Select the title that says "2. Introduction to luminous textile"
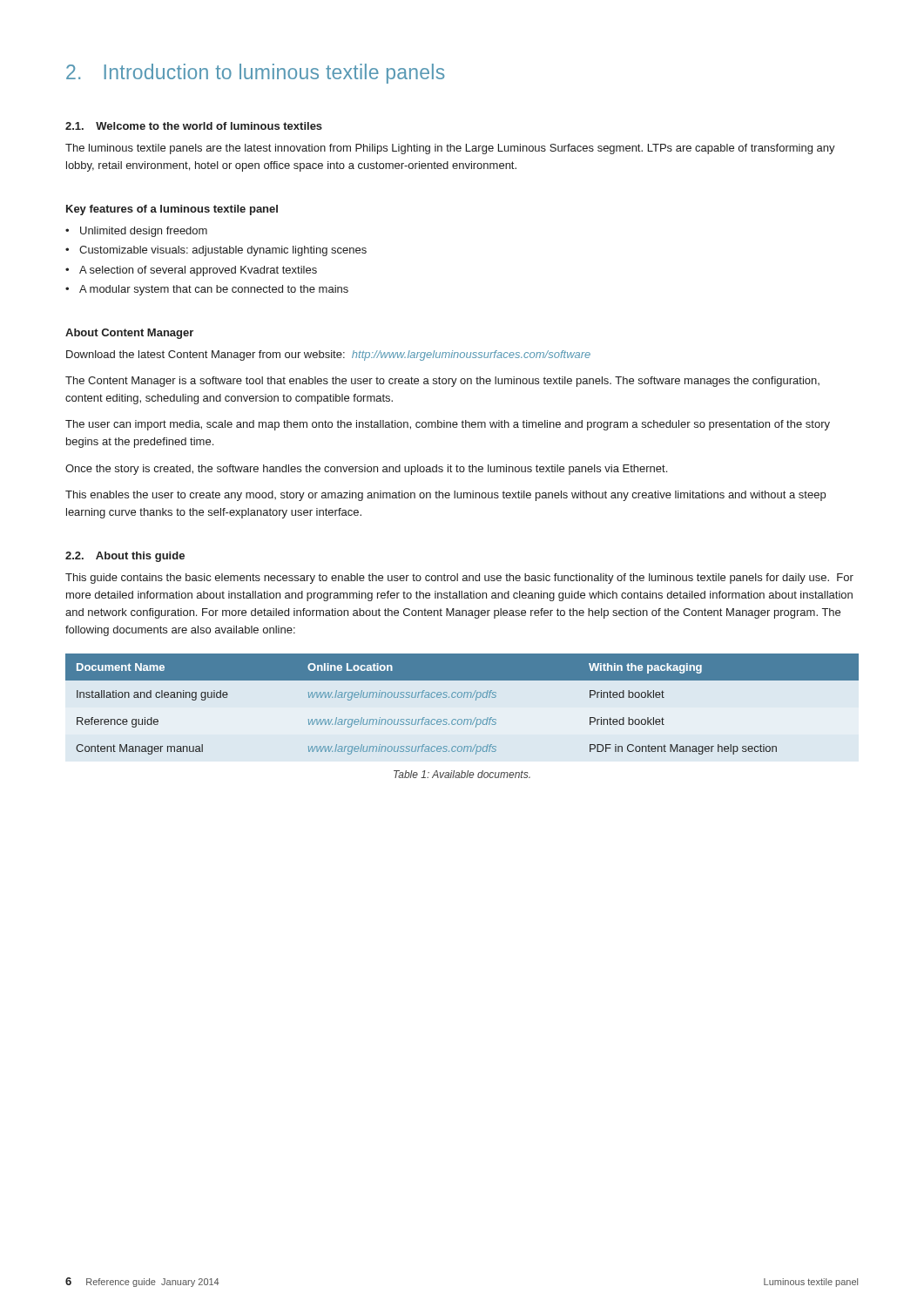Image resolution: width=924 pixels, height=1307 pixels. (x=255, y=74)
